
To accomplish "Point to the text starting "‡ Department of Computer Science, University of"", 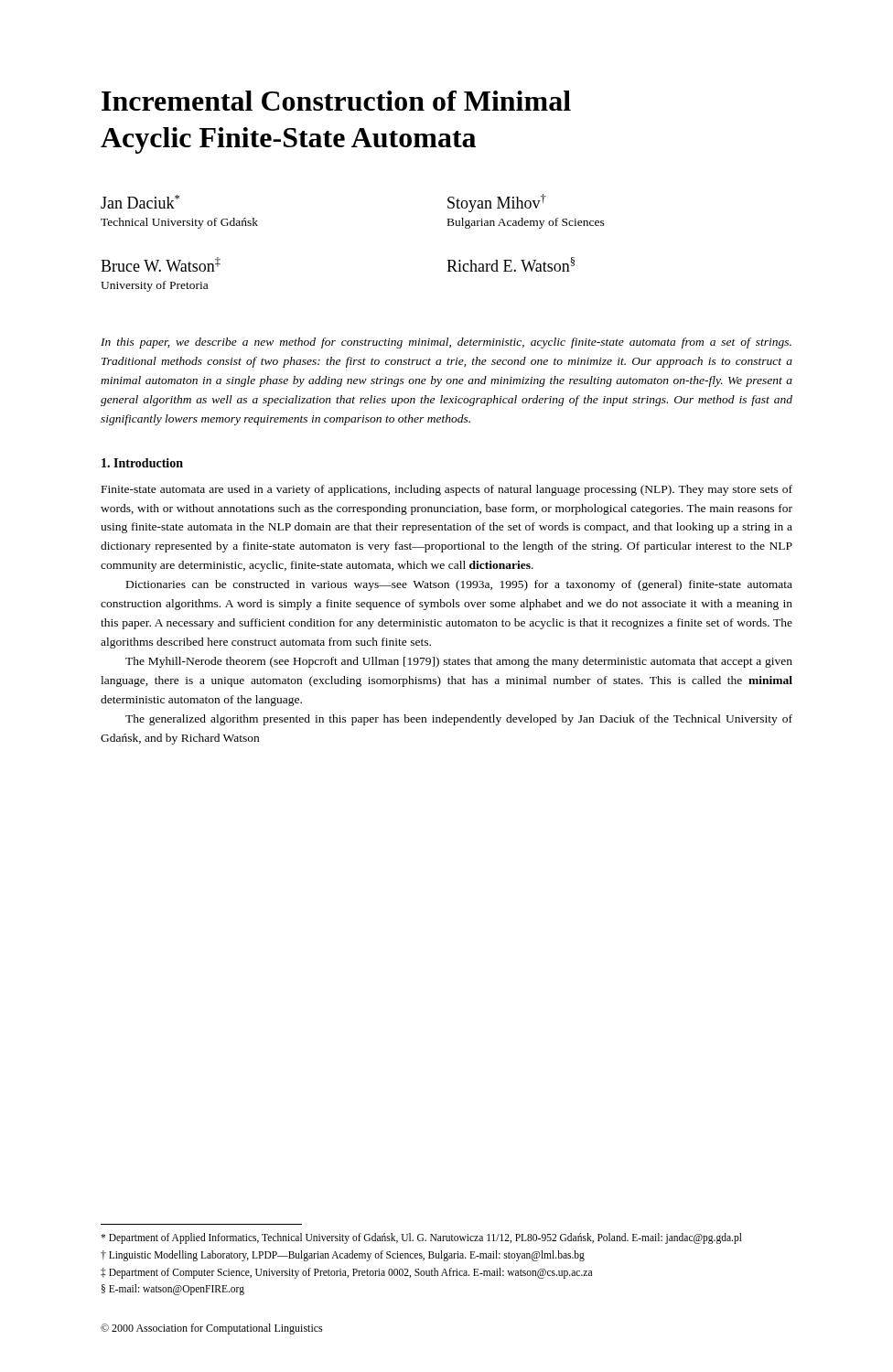I will point(347,1272).
